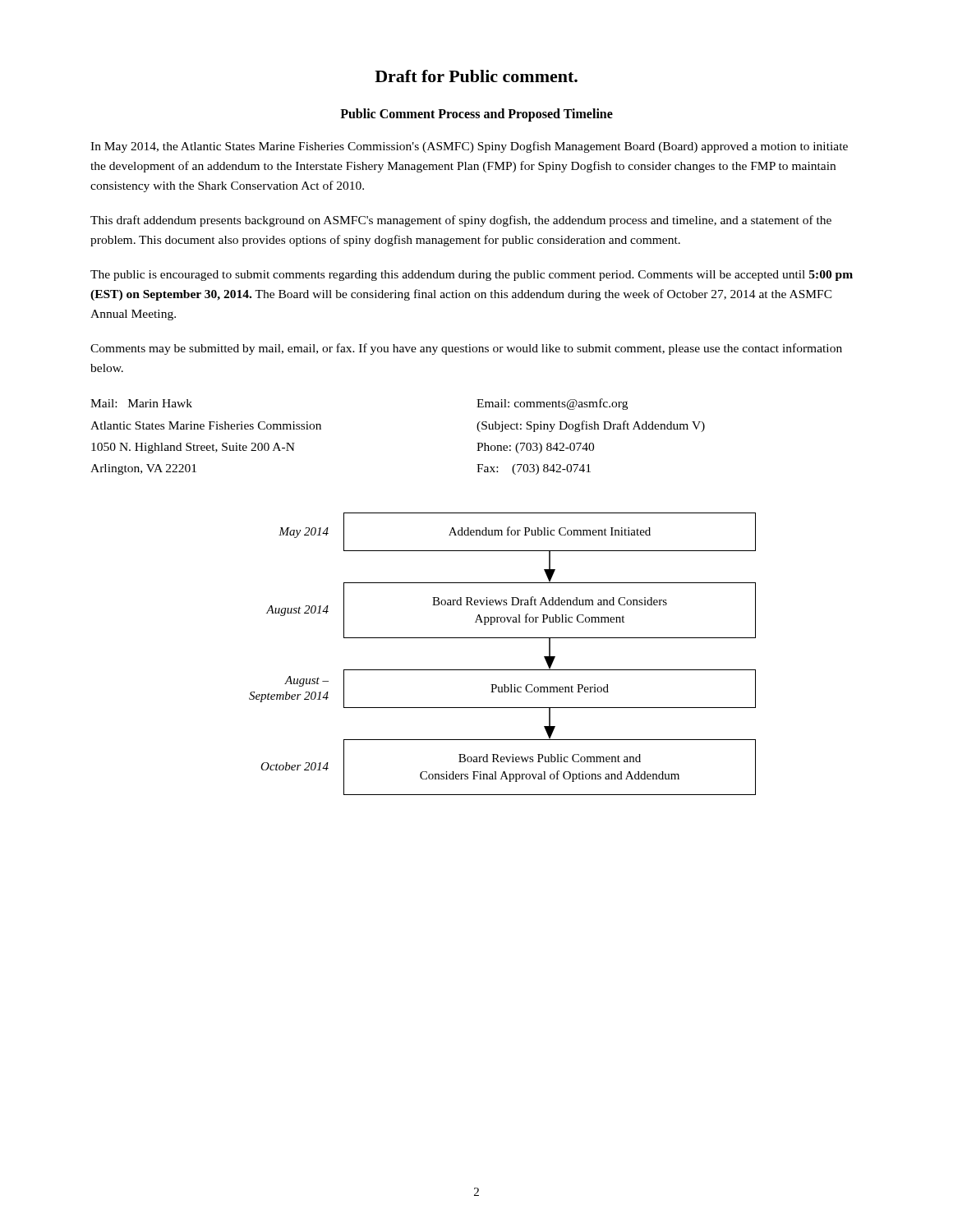The height and width of the screenshot is (1232, 953).
Task: Locate the passage starting "Draft for Public"
Action: tap(476, 76)
